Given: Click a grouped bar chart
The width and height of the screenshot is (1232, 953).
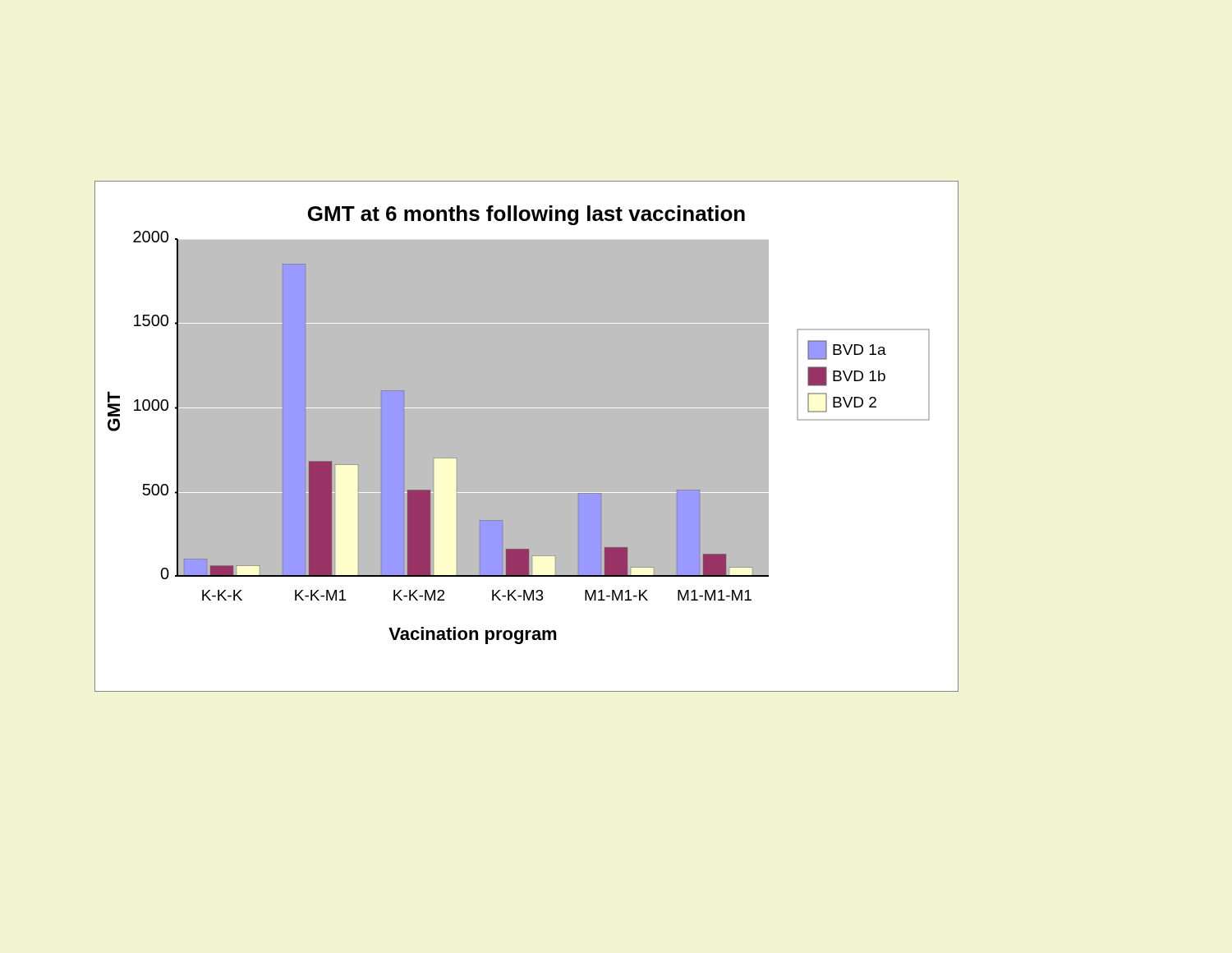Looking at the screenshot, I should click(x=526, y=436).
